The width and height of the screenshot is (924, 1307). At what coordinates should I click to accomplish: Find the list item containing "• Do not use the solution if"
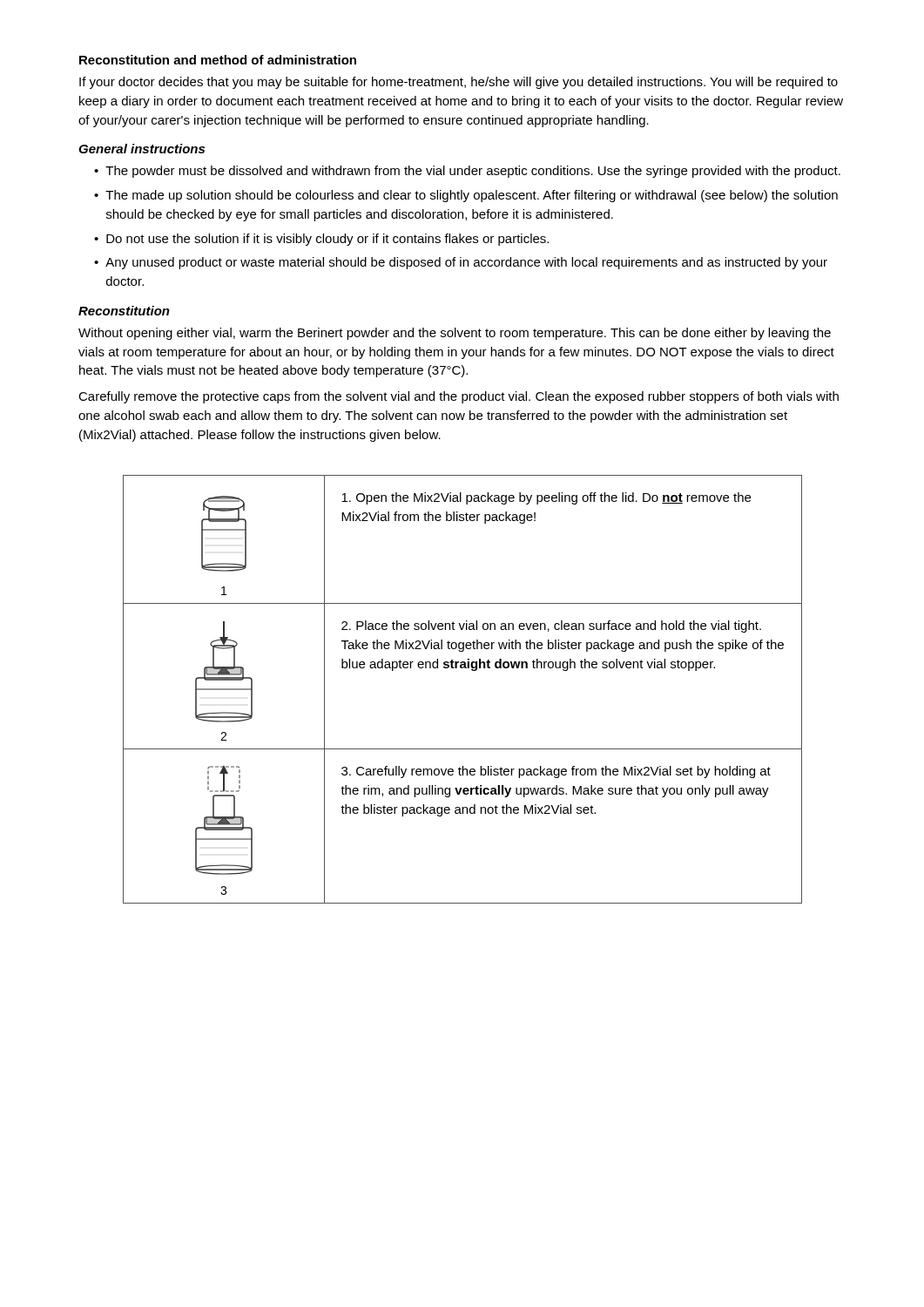pyautogui.click(x=322, y=238)
